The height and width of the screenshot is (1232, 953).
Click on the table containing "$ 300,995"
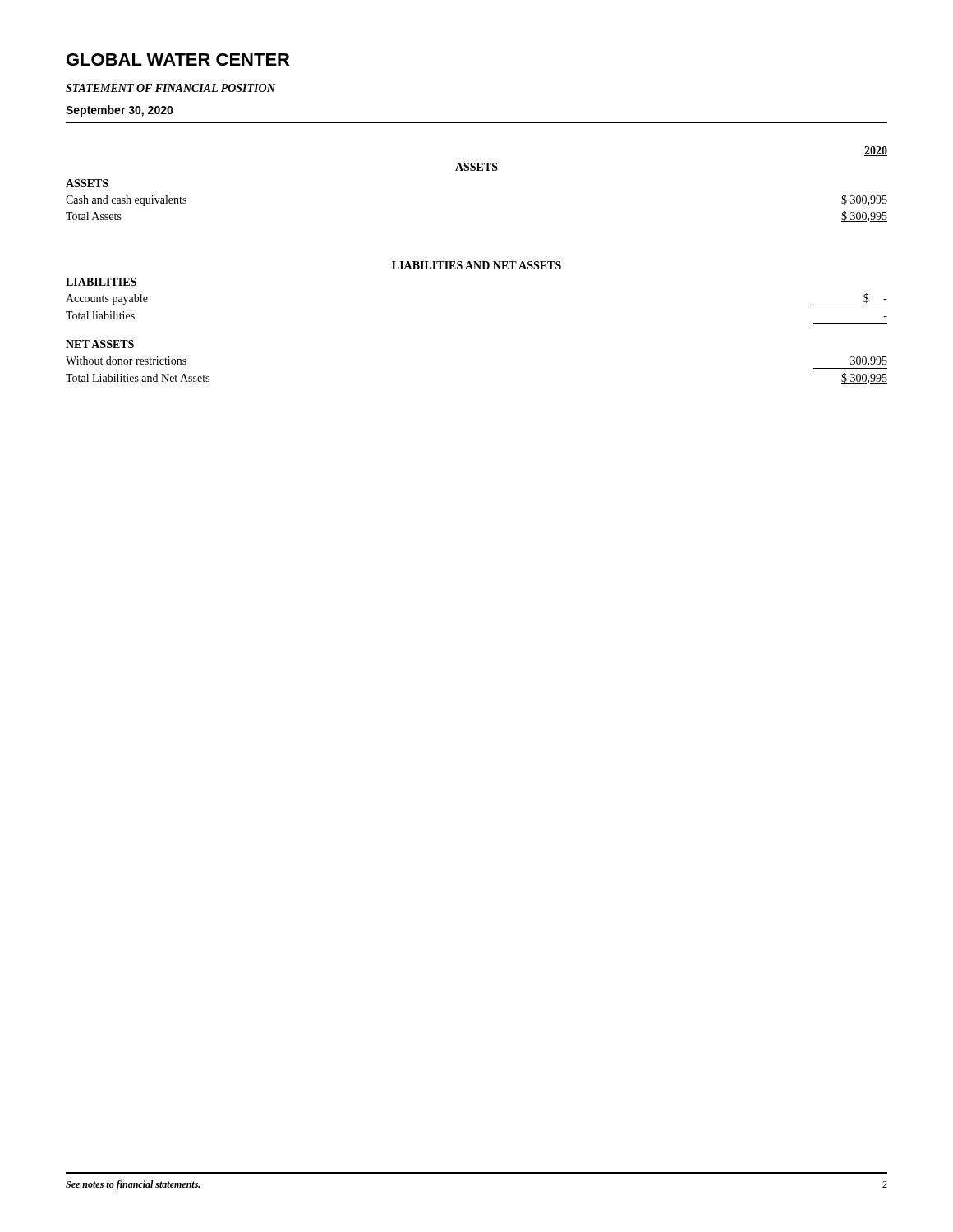pyautogui.click(x=476, y=265)
